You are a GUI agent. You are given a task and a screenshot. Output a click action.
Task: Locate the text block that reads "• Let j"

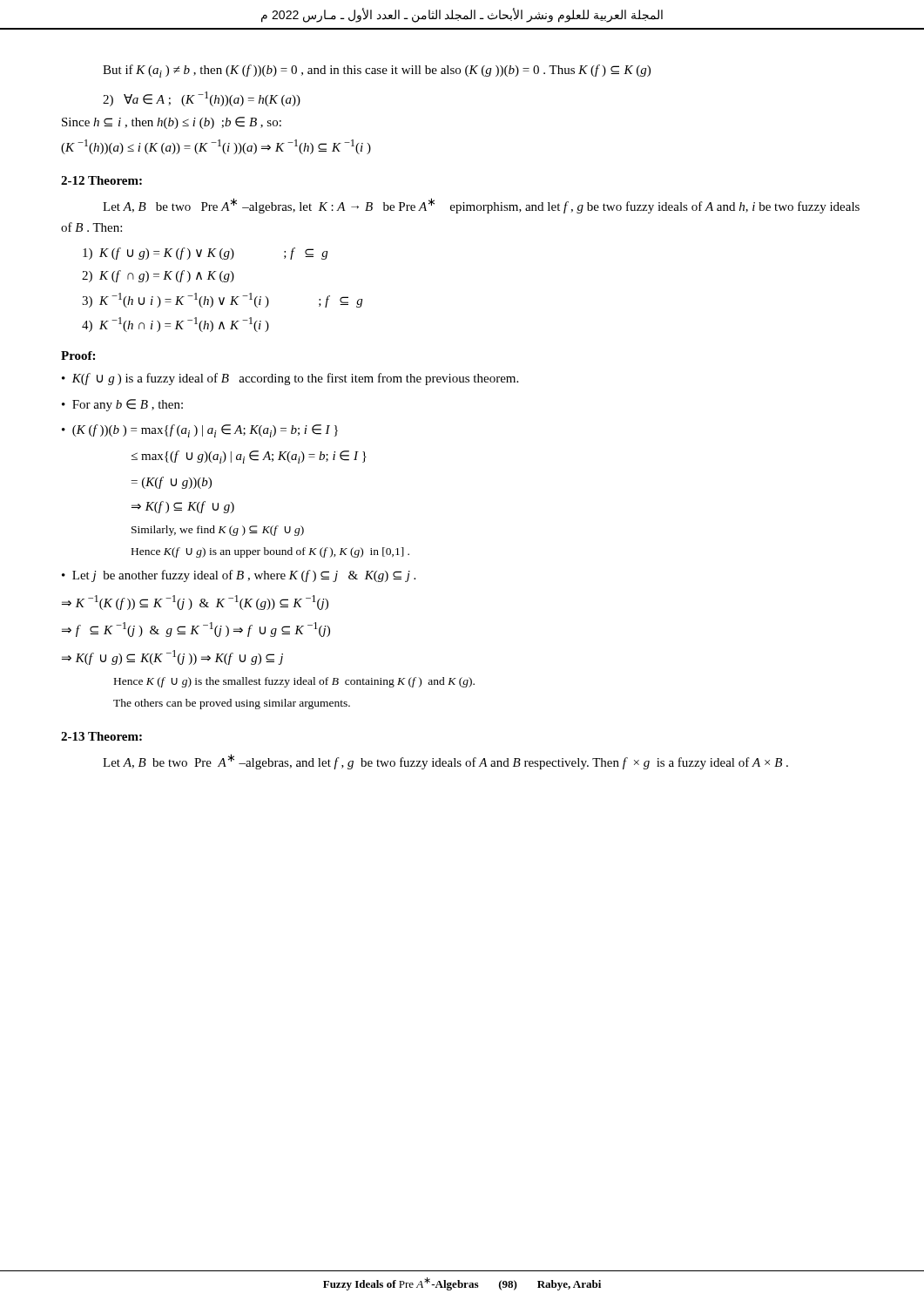(x=239, y=575)
